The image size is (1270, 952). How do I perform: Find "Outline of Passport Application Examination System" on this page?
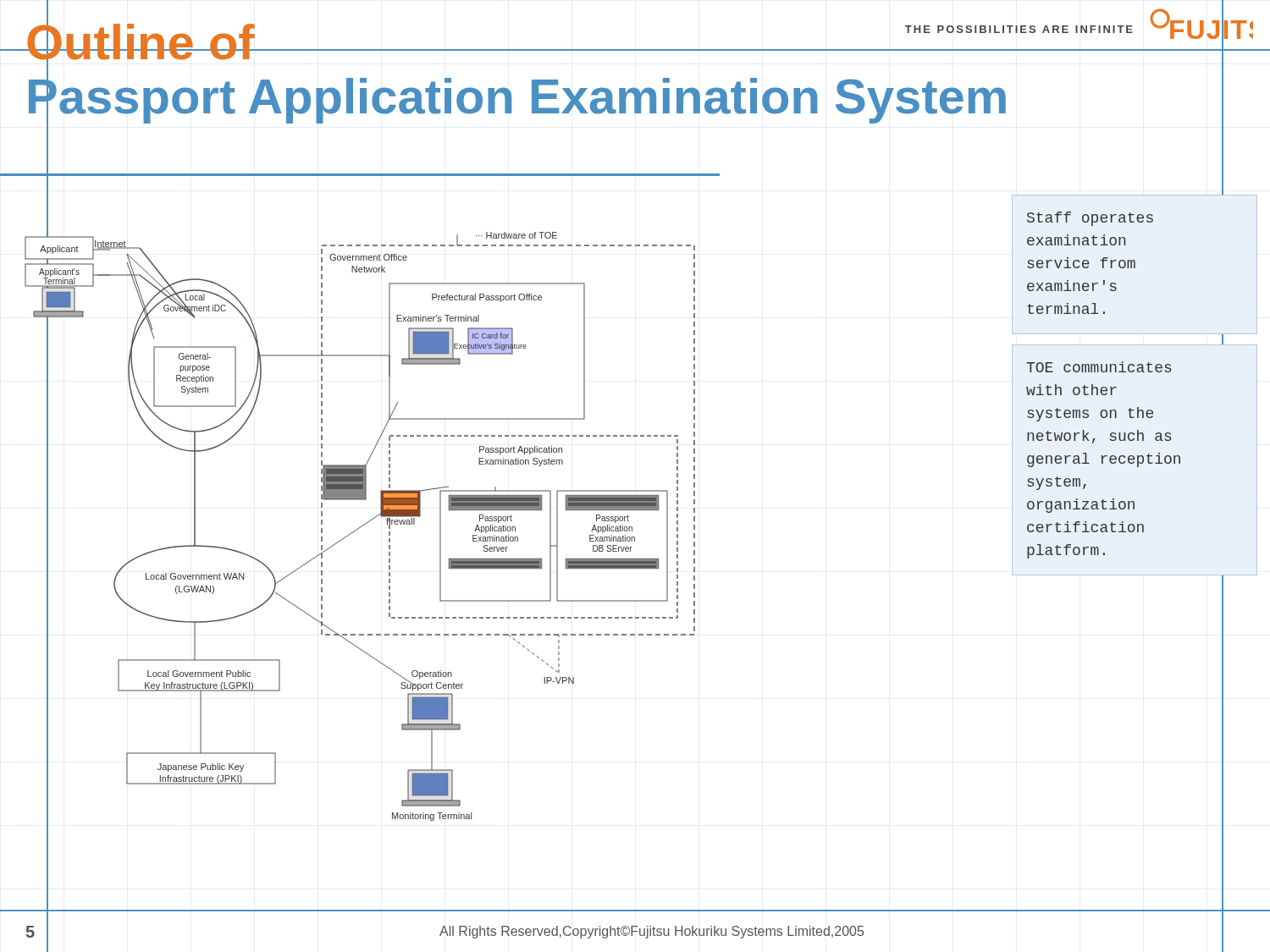click(x=517, y=69)
